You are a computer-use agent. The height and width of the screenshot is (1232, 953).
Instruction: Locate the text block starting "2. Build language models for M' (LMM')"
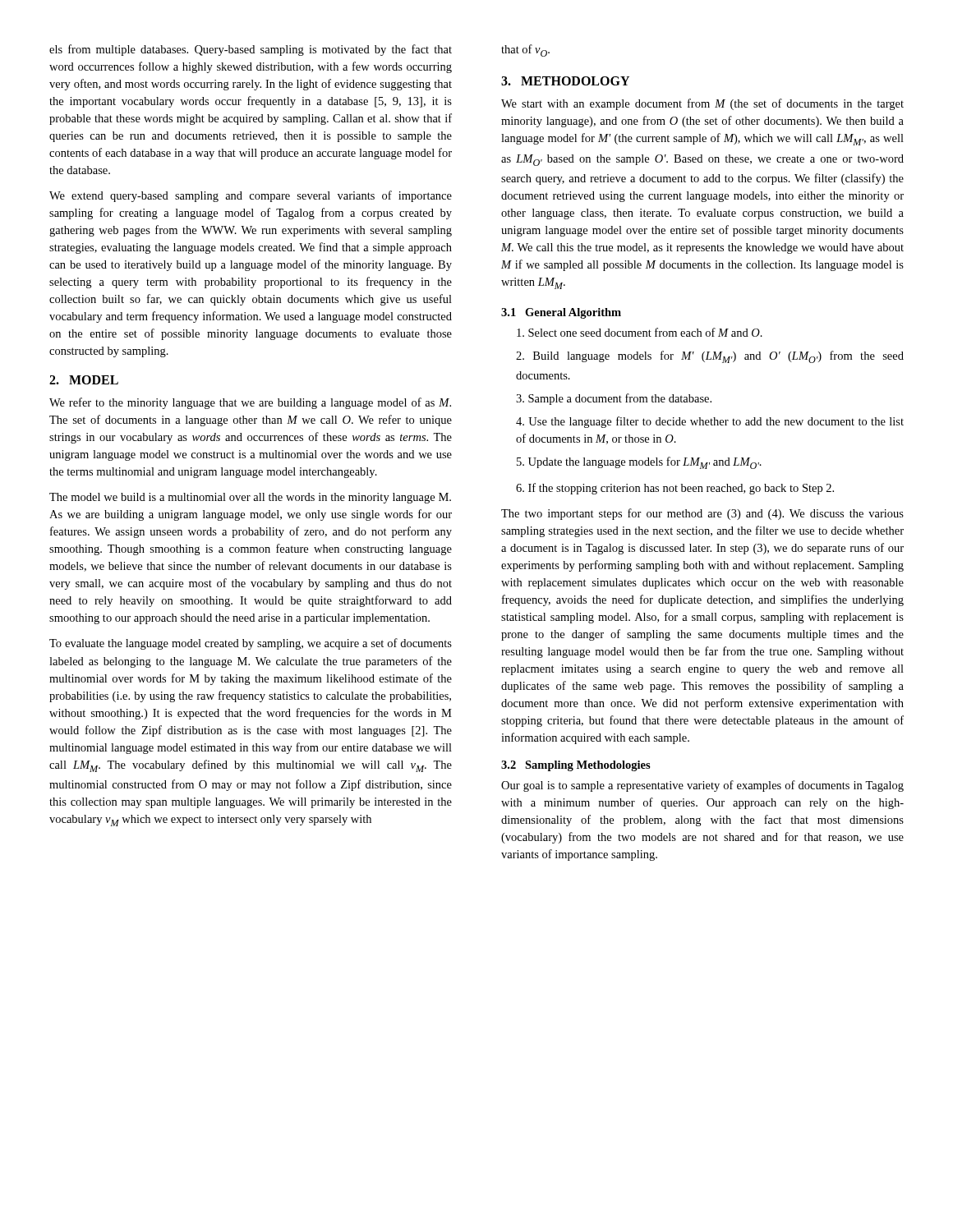click(702, 366)
